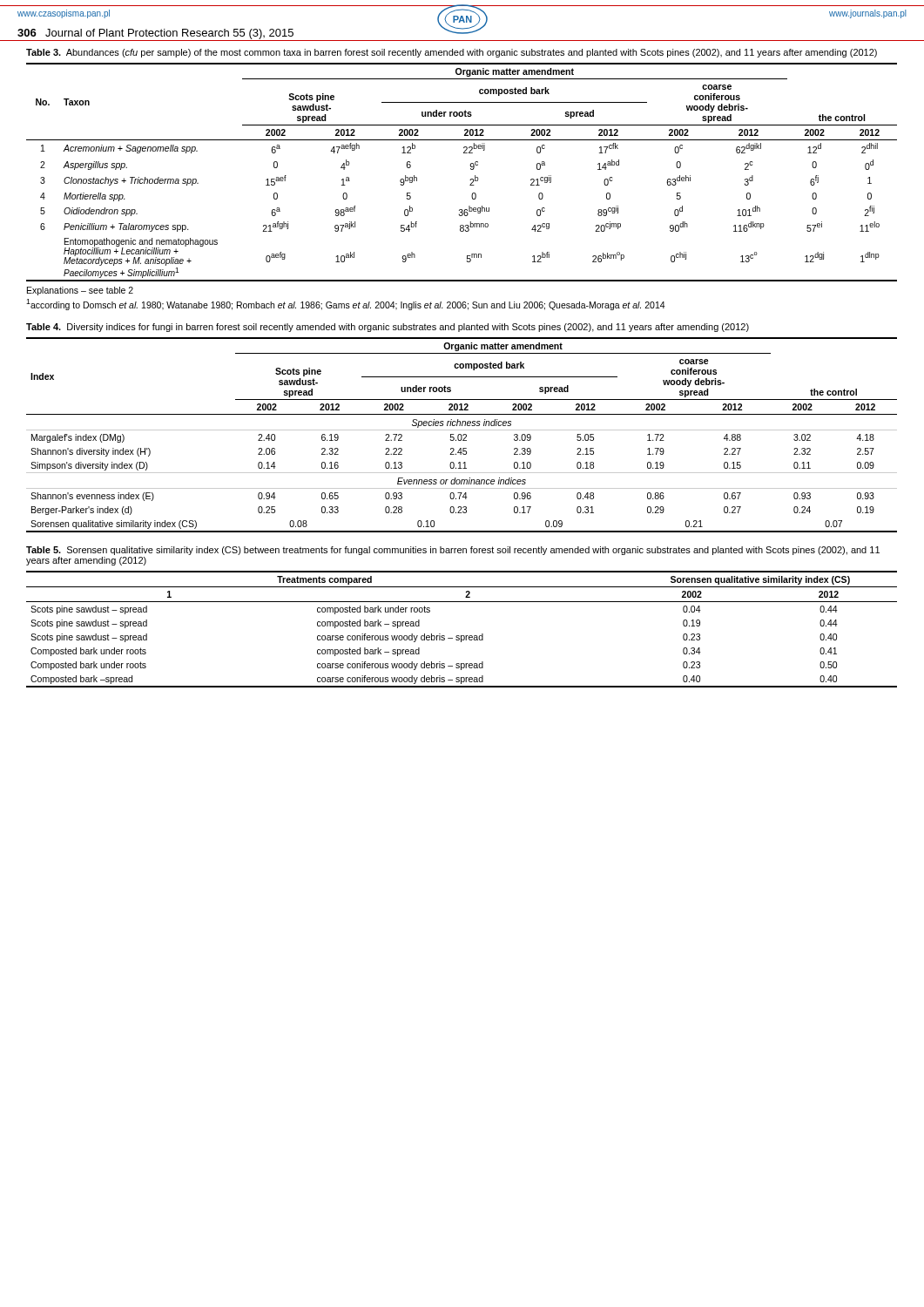Locate the table with the text "6 a"
Viewport: 924px width, 1307px height.
pos(462,172)
